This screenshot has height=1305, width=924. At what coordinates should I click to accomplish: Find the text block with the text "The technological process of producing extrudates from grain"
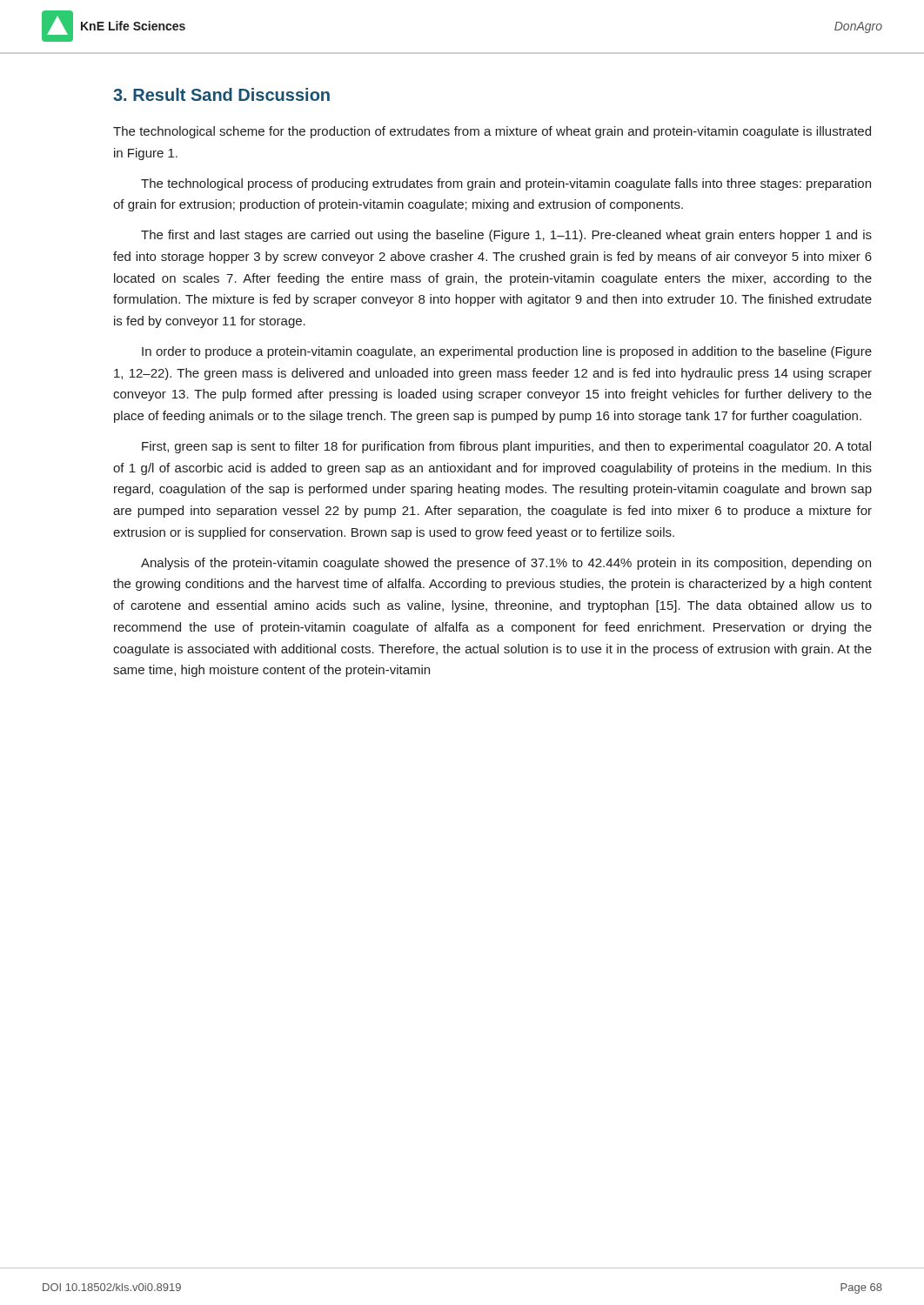pos(492,193)
